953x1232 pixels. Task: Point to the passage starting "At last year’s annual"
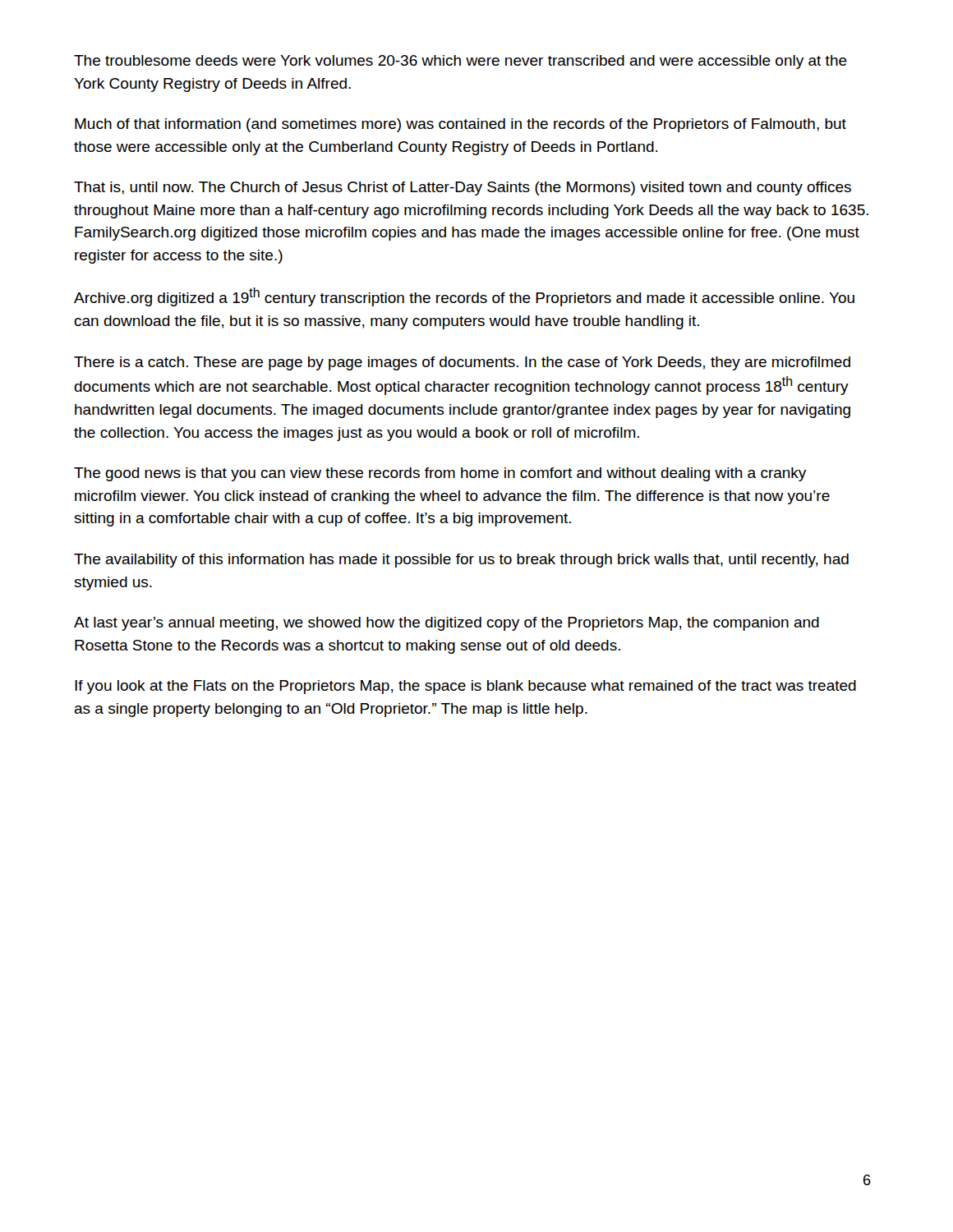tap(447, 633)
